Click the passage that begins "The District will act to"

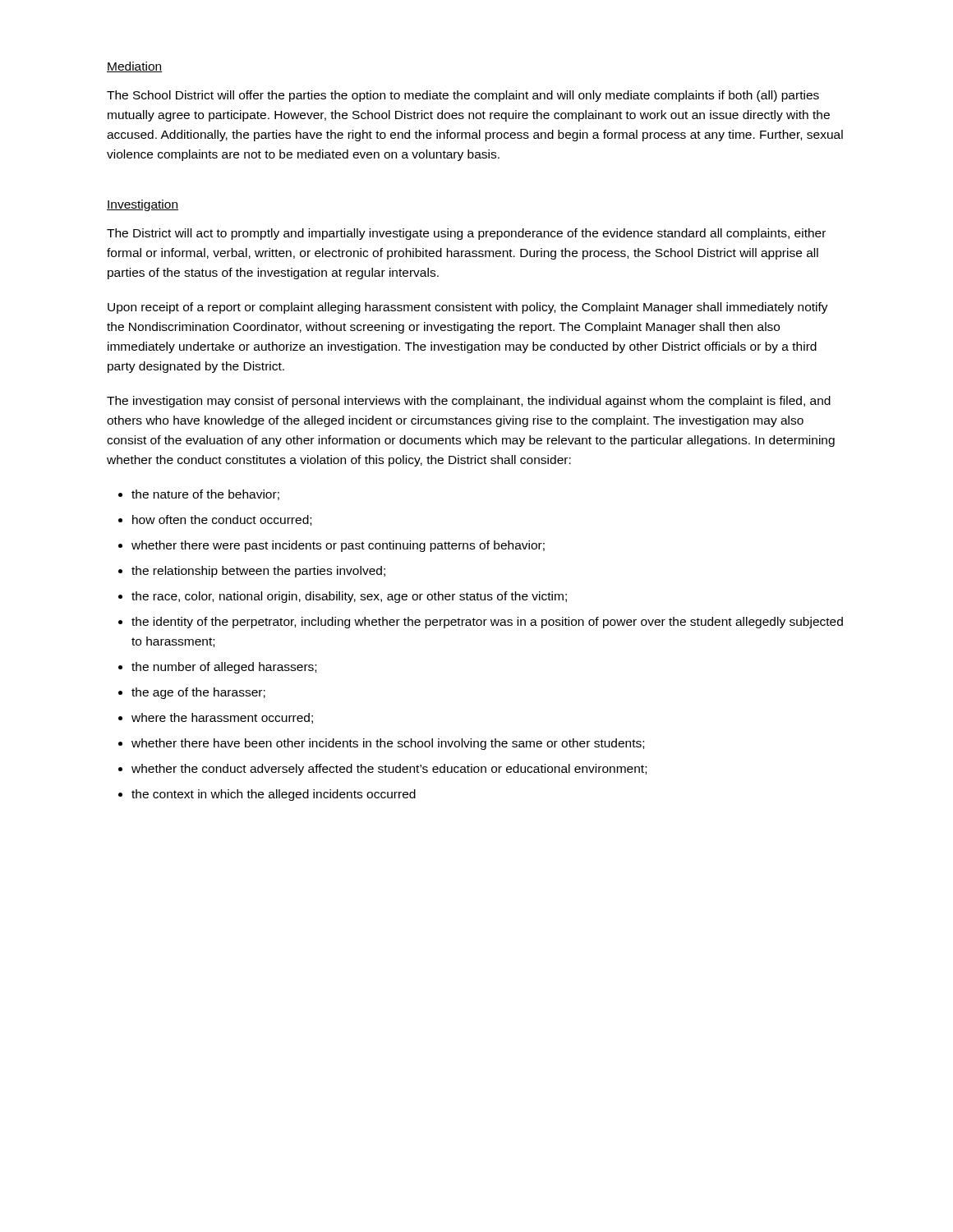click(x=466, y=253)
